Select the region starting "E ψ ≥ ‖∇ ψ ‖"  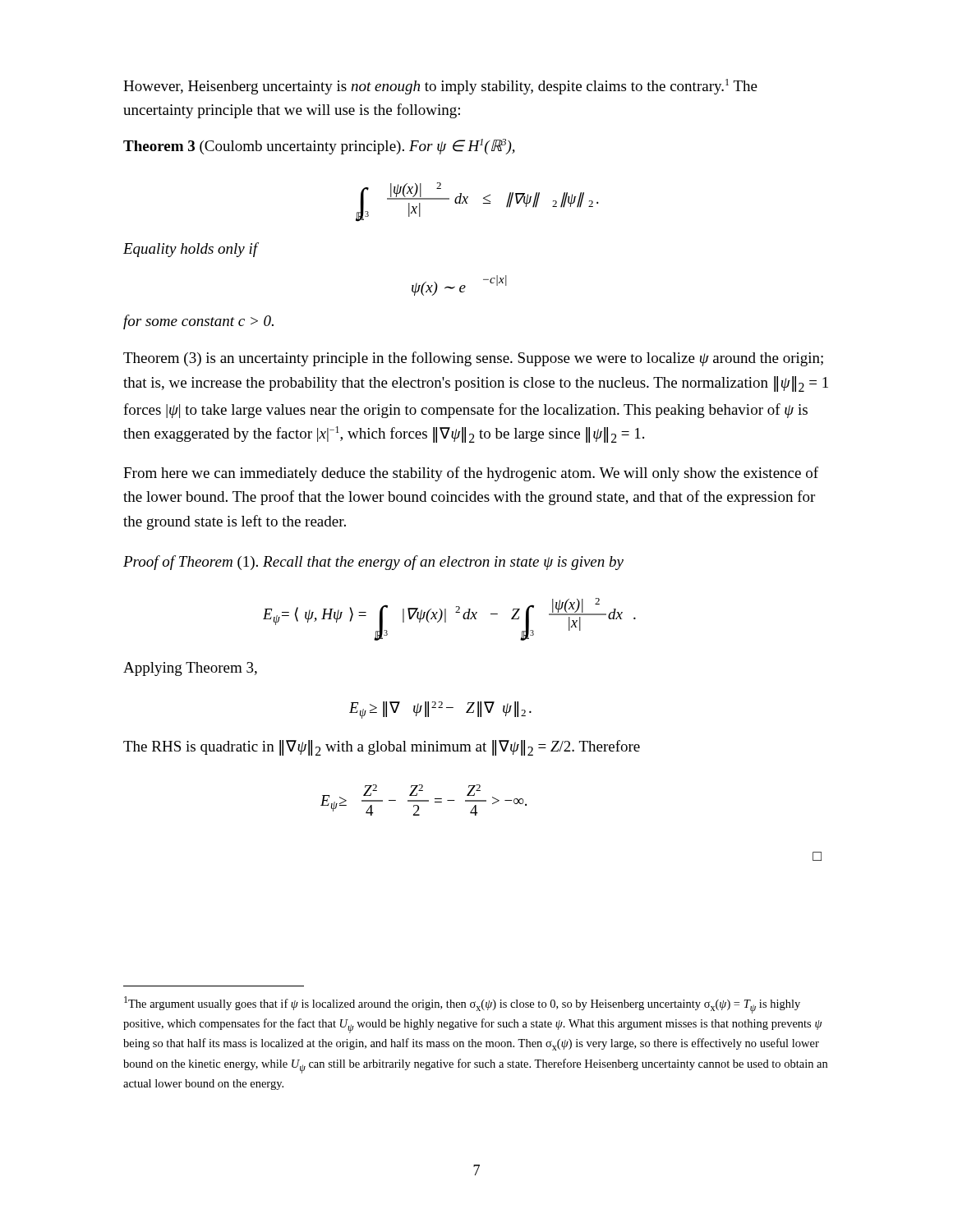pyautogui.click(x=476, y=706)
